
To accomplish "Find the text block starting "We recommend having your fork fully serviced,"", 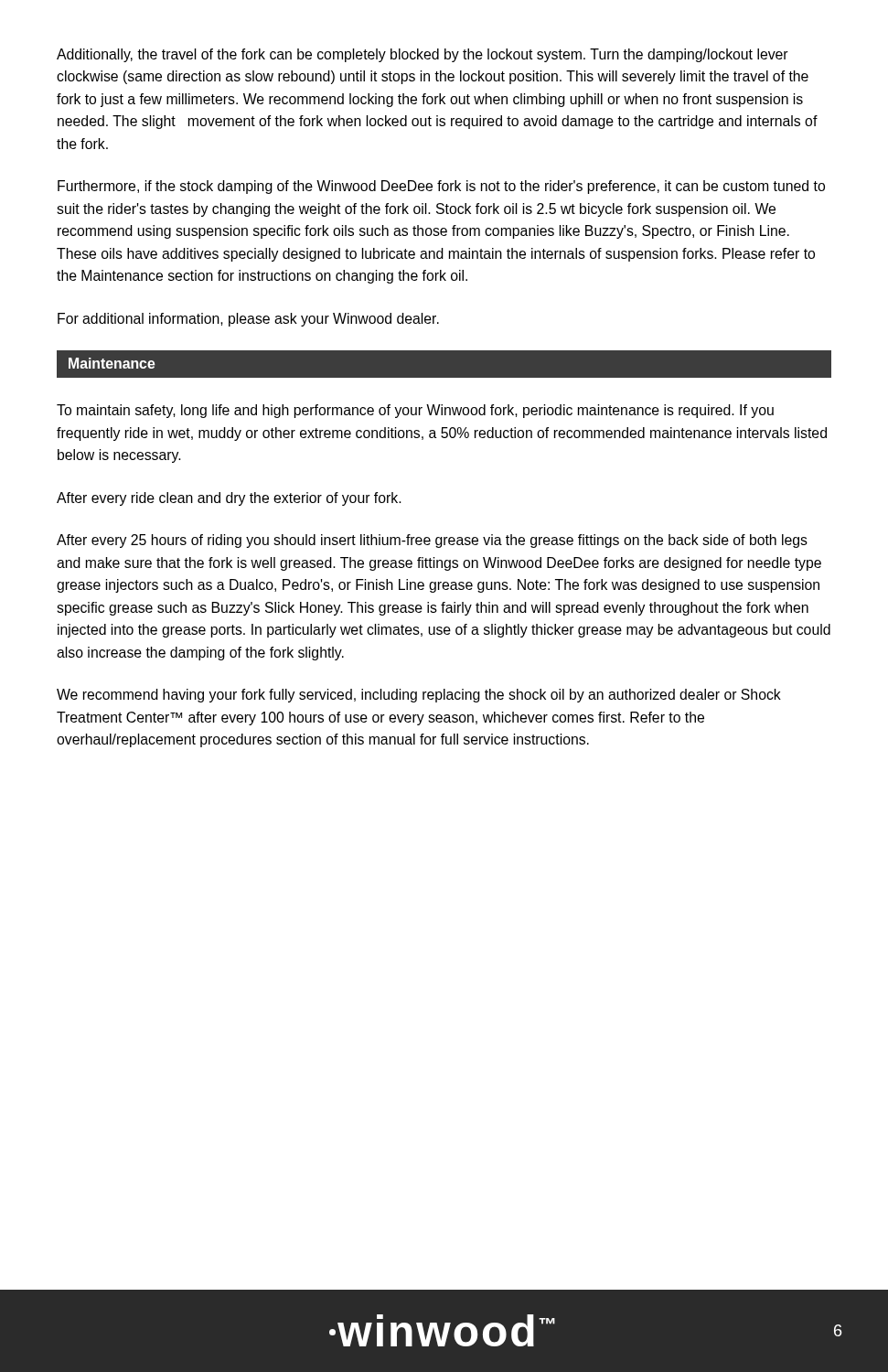I will [x=419, y=717].
